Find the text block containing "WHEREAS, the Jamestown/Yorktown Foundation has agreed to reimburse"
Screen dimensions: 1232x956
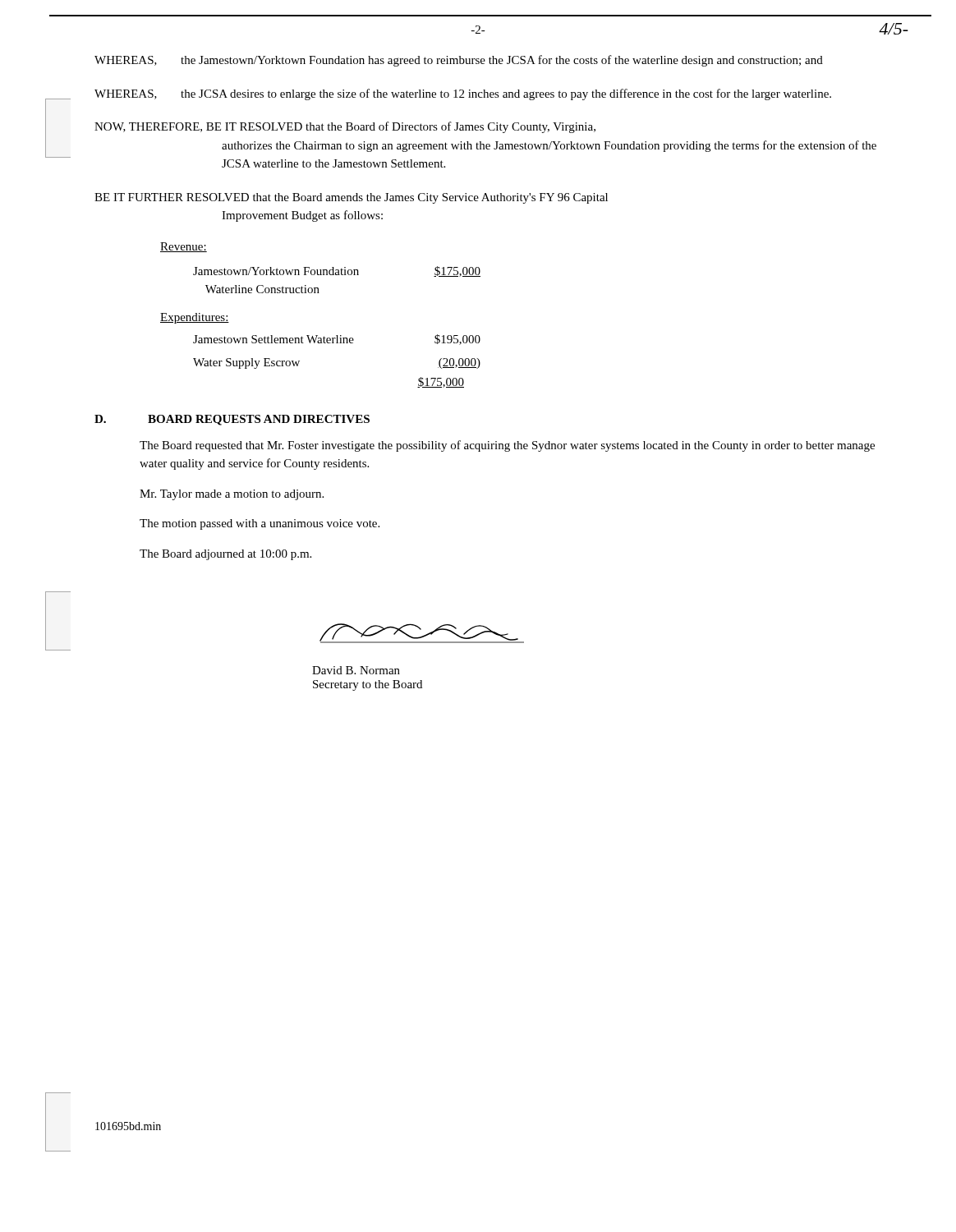click(x=492, y=60)
